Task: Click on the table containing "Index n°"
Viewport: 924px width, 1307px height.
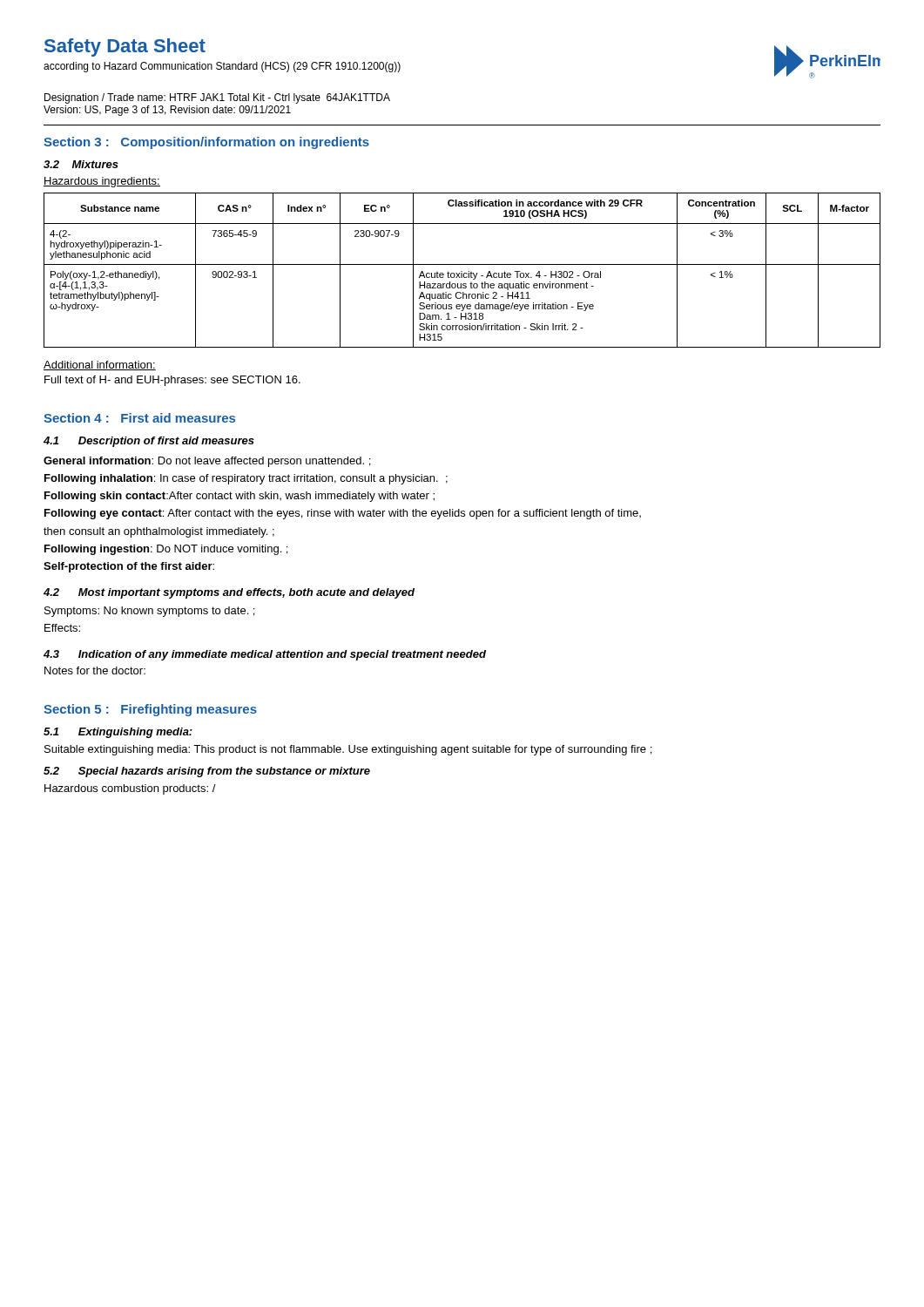Action: point(462,270)
